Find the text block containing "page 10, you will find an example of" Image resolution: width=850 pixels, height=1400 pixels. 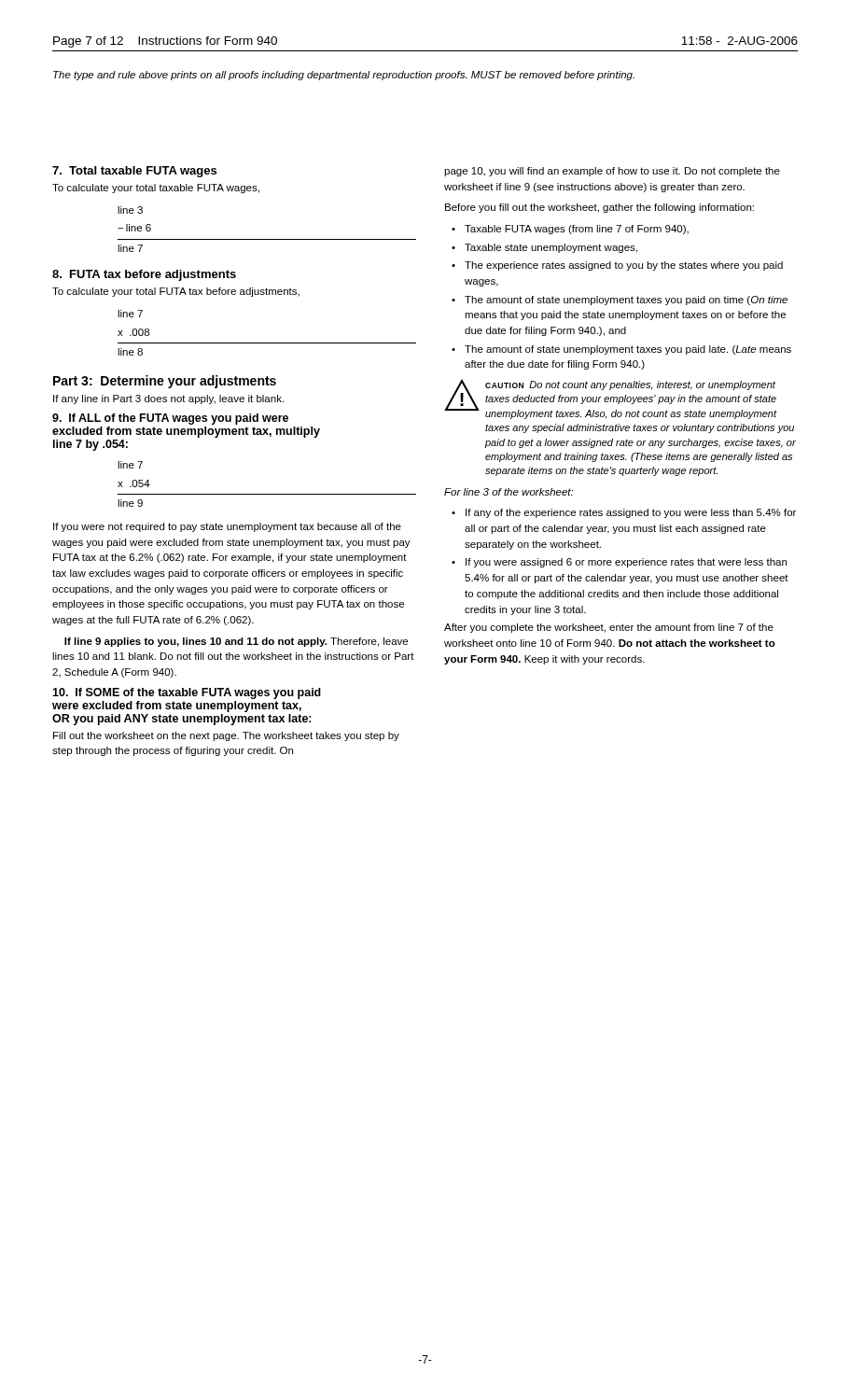click(612, 179)
